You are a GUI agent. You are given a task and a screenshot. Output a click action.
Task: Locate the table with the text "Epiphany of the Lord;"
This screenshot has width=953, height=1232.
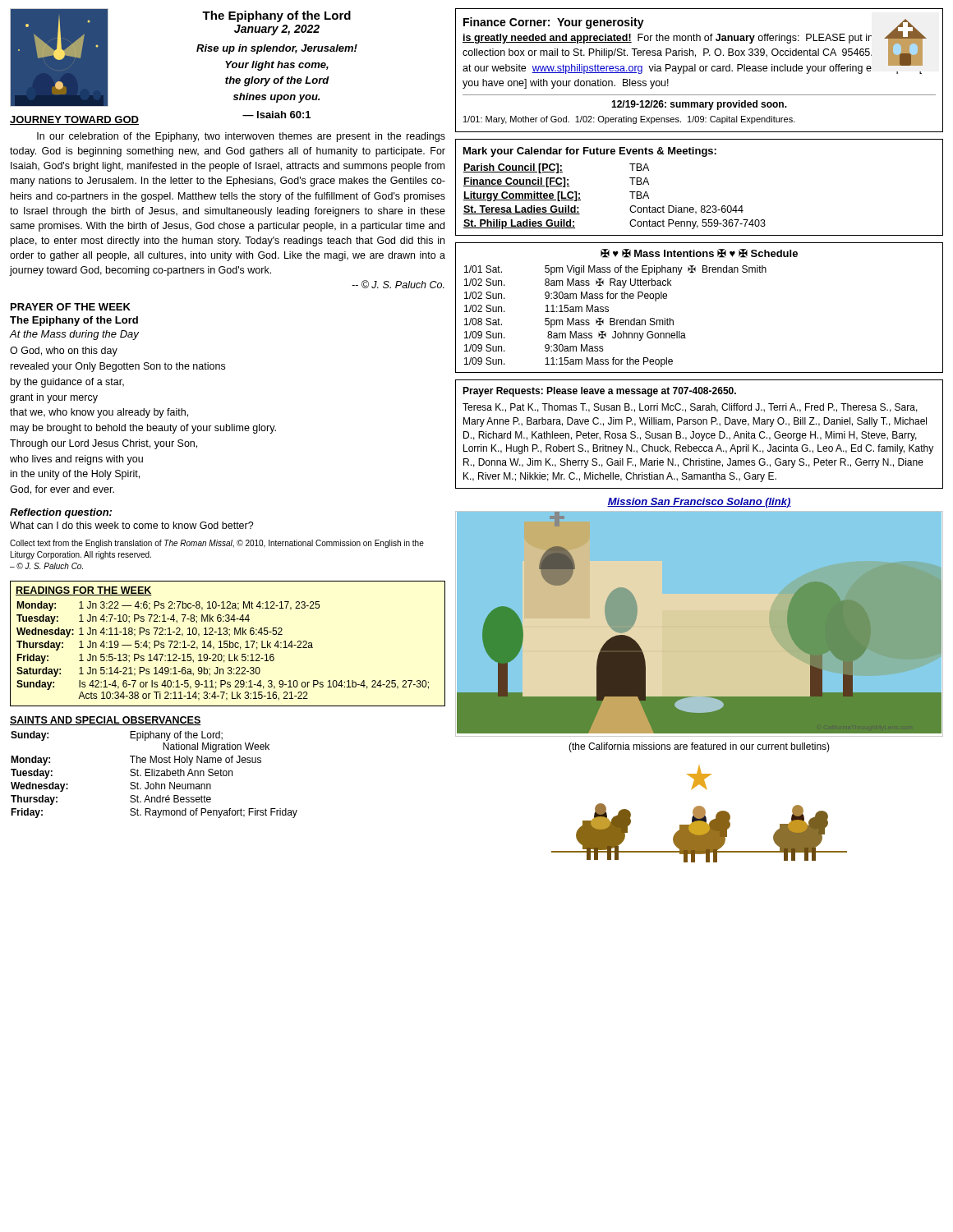[x=228, y=774]
